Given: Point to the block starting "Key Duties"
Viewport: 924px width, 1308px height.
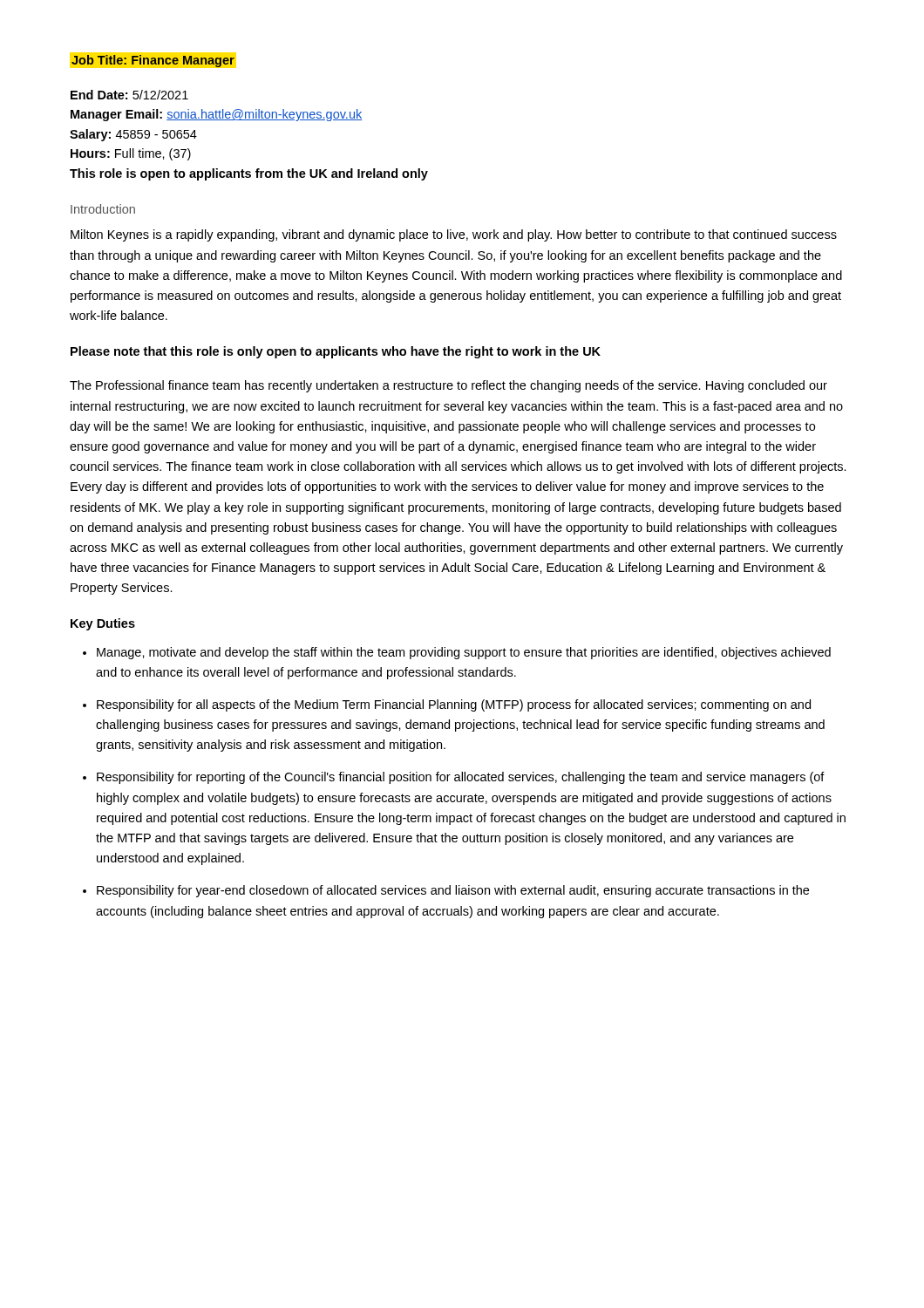Looking at the screenshot, I should [x=102, y=623].
